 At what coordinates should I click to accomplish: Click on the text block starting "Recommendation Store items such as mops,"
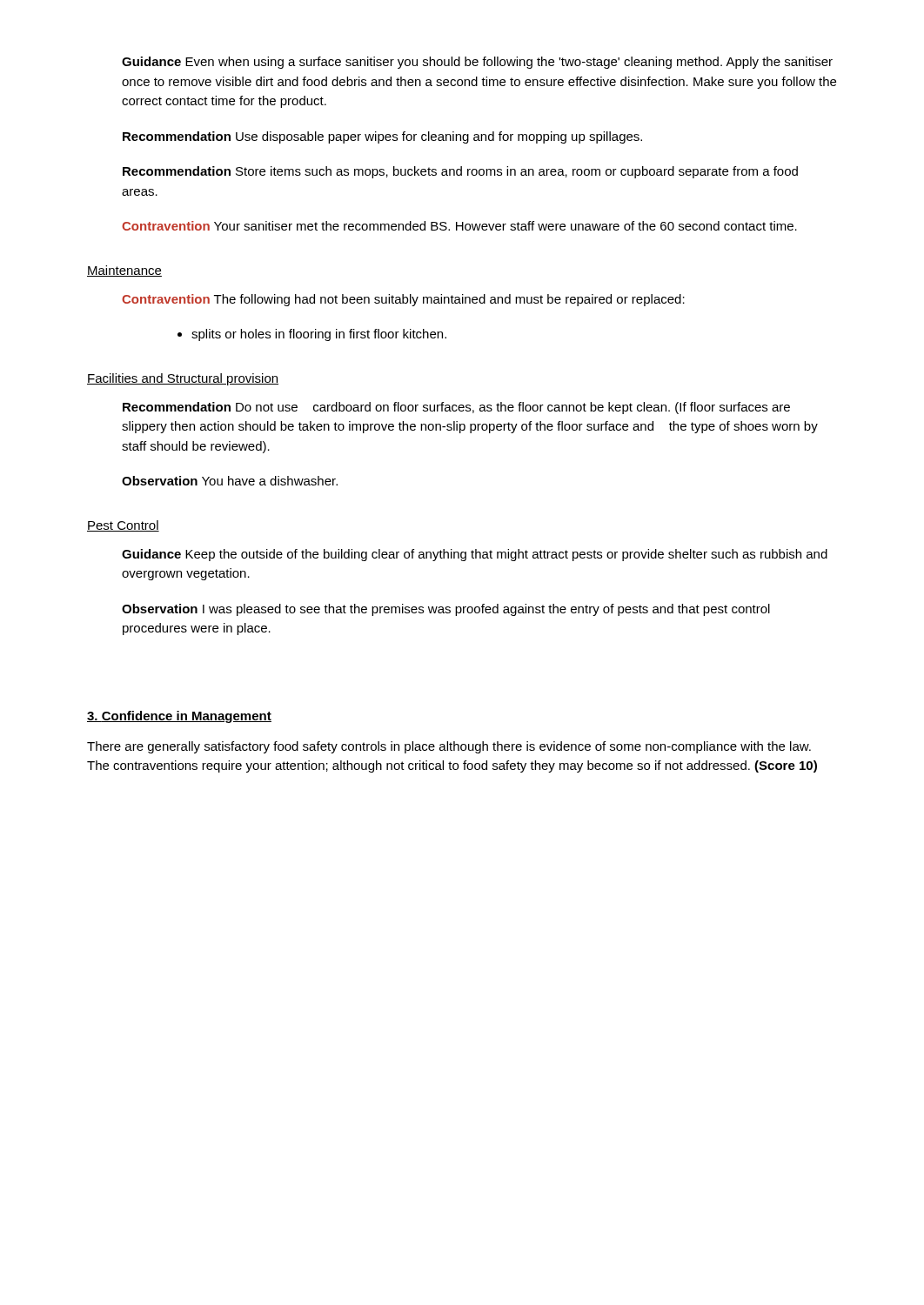click(x=466, y=181)
